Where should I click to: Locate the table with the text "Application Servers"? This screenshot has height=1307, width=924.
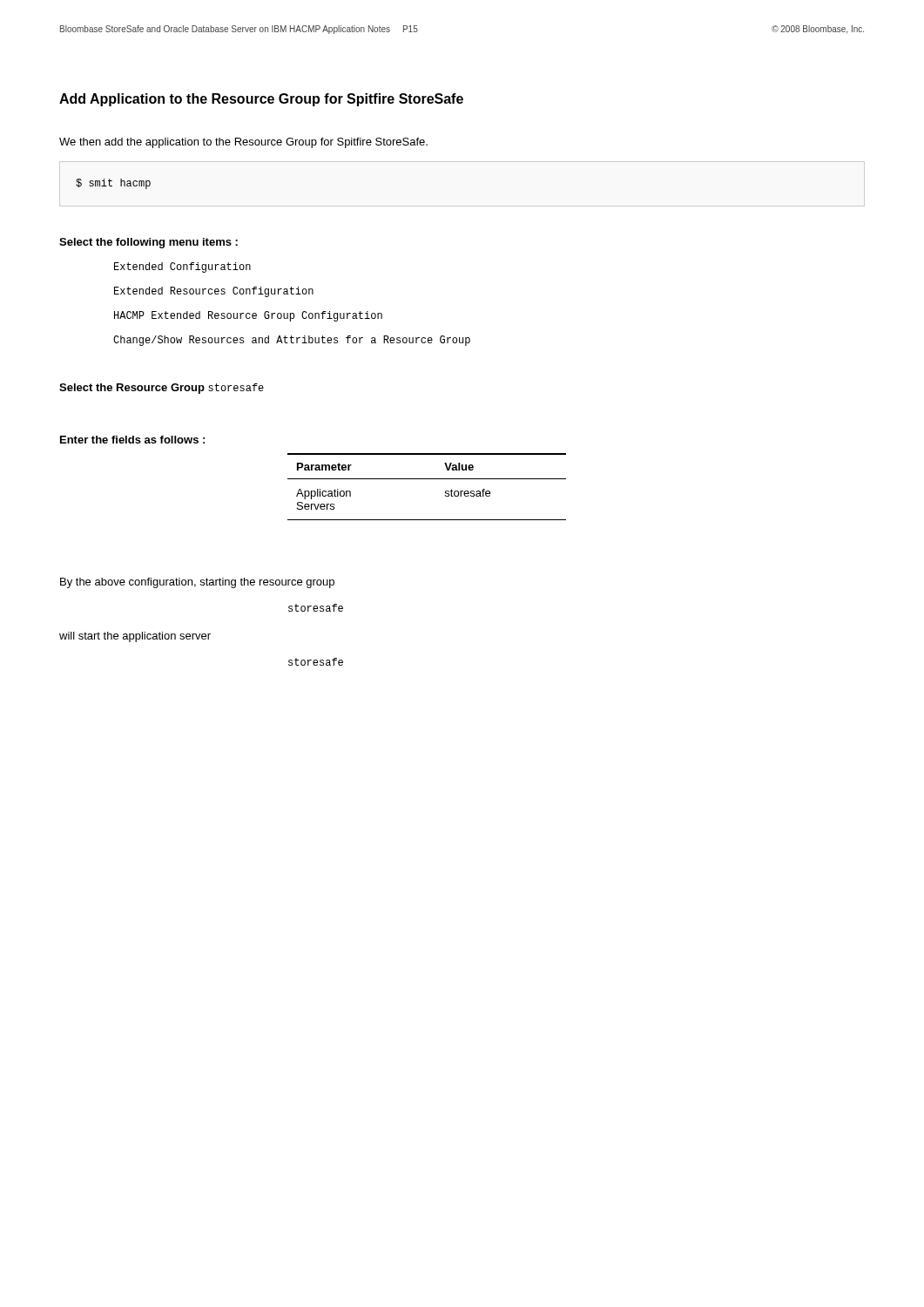(427, 487)
